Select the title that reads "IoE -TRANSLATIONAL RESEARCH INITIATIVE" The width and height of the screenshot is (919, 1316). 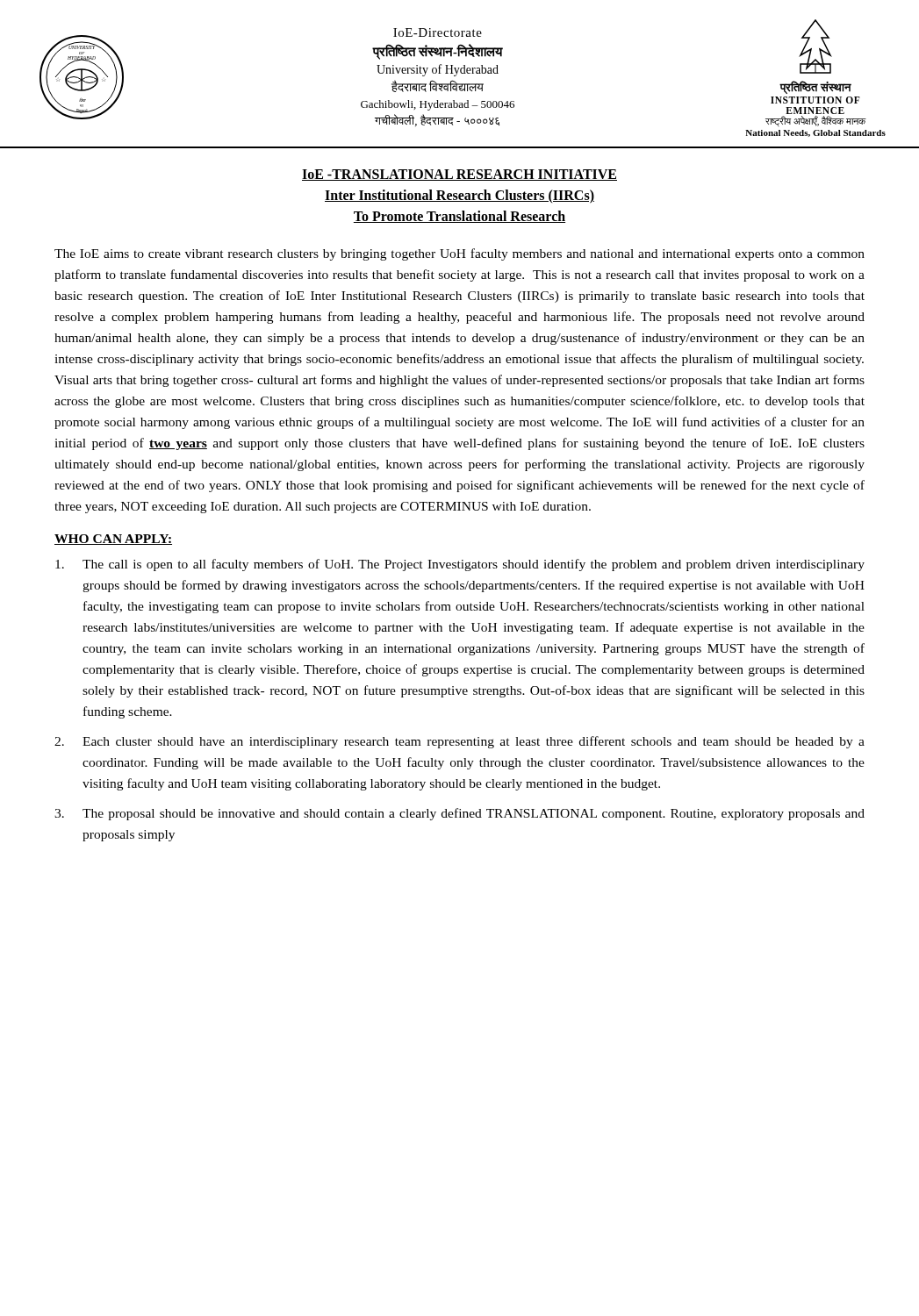tap(460, 196)
